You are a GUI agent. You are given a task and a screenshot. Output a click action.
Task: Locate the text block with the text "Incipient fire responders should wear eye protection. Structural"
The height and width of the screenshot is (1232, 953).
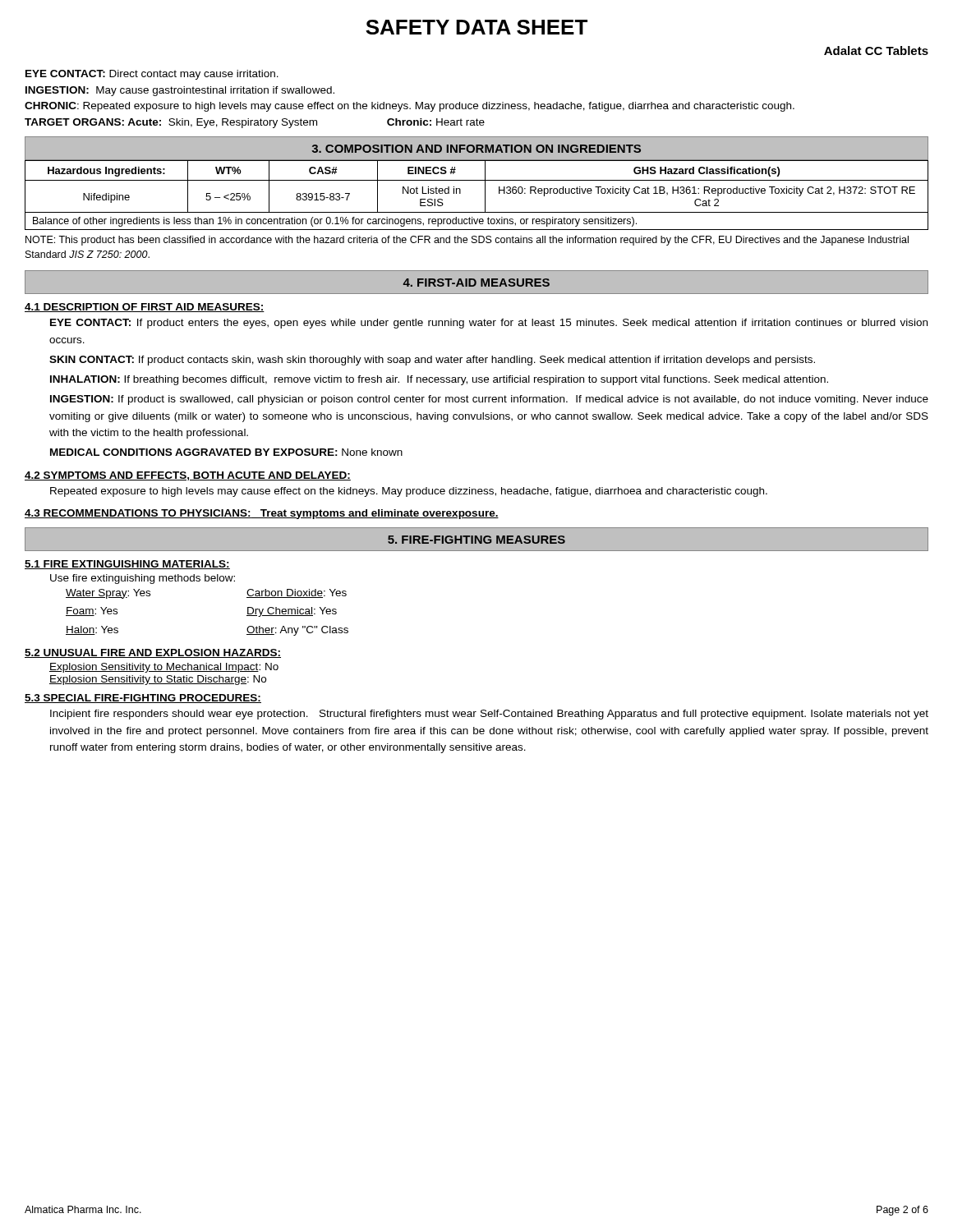tap(489, 730)
